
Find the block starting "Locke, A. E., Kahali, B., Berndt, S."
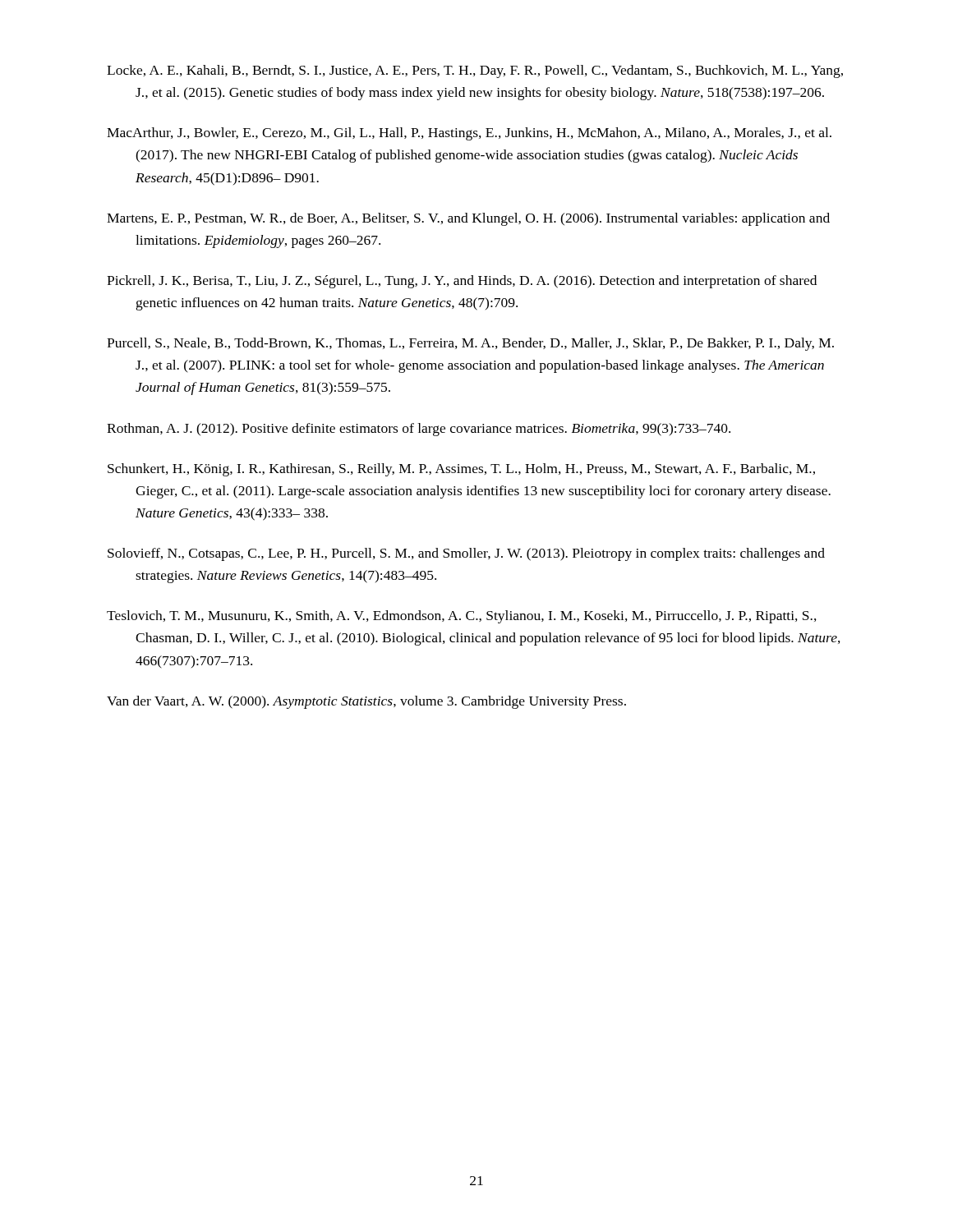point(475,81)
